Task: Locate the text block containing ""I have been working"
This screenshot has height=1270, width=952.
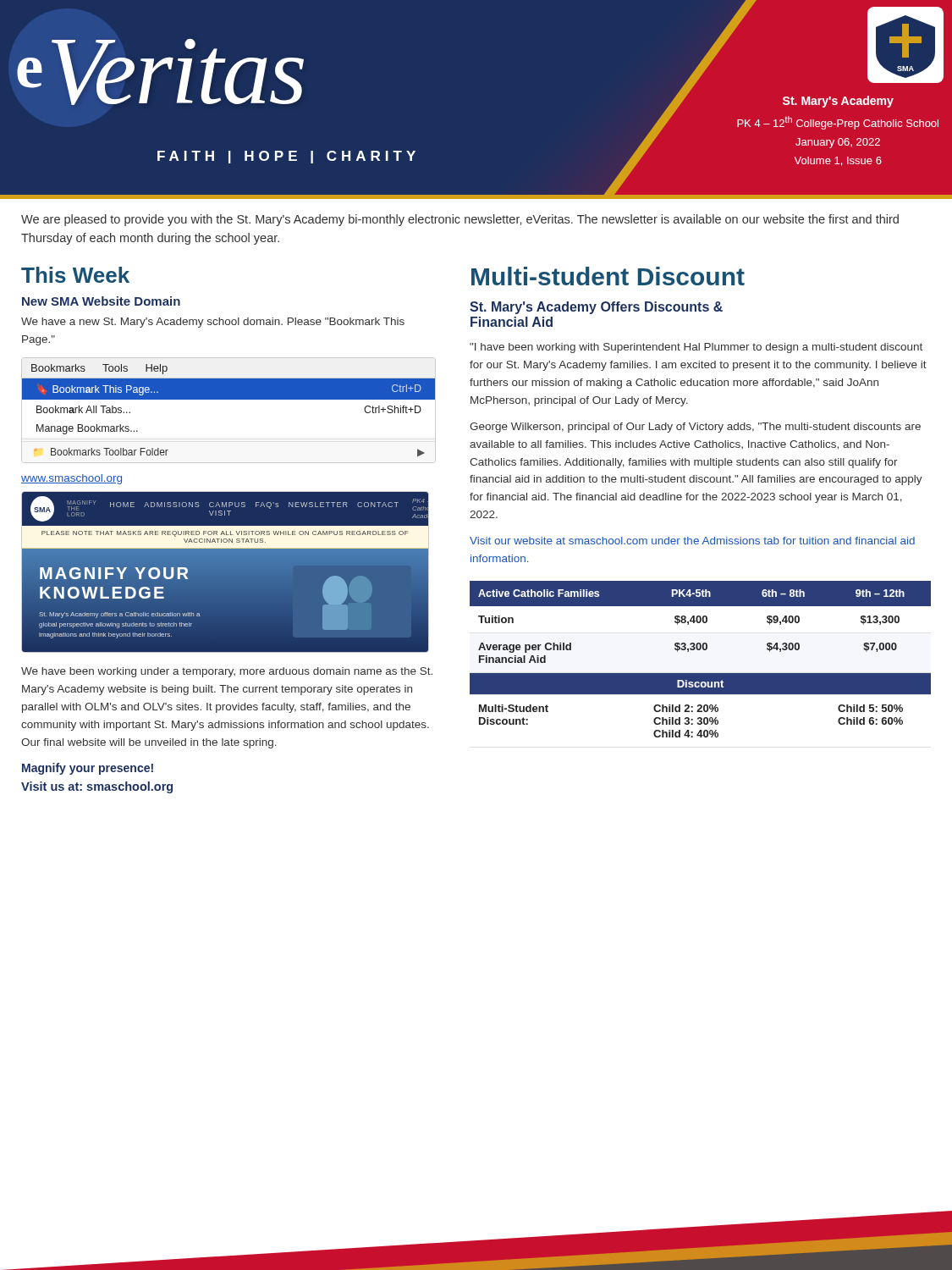Action: coord(698,373)
